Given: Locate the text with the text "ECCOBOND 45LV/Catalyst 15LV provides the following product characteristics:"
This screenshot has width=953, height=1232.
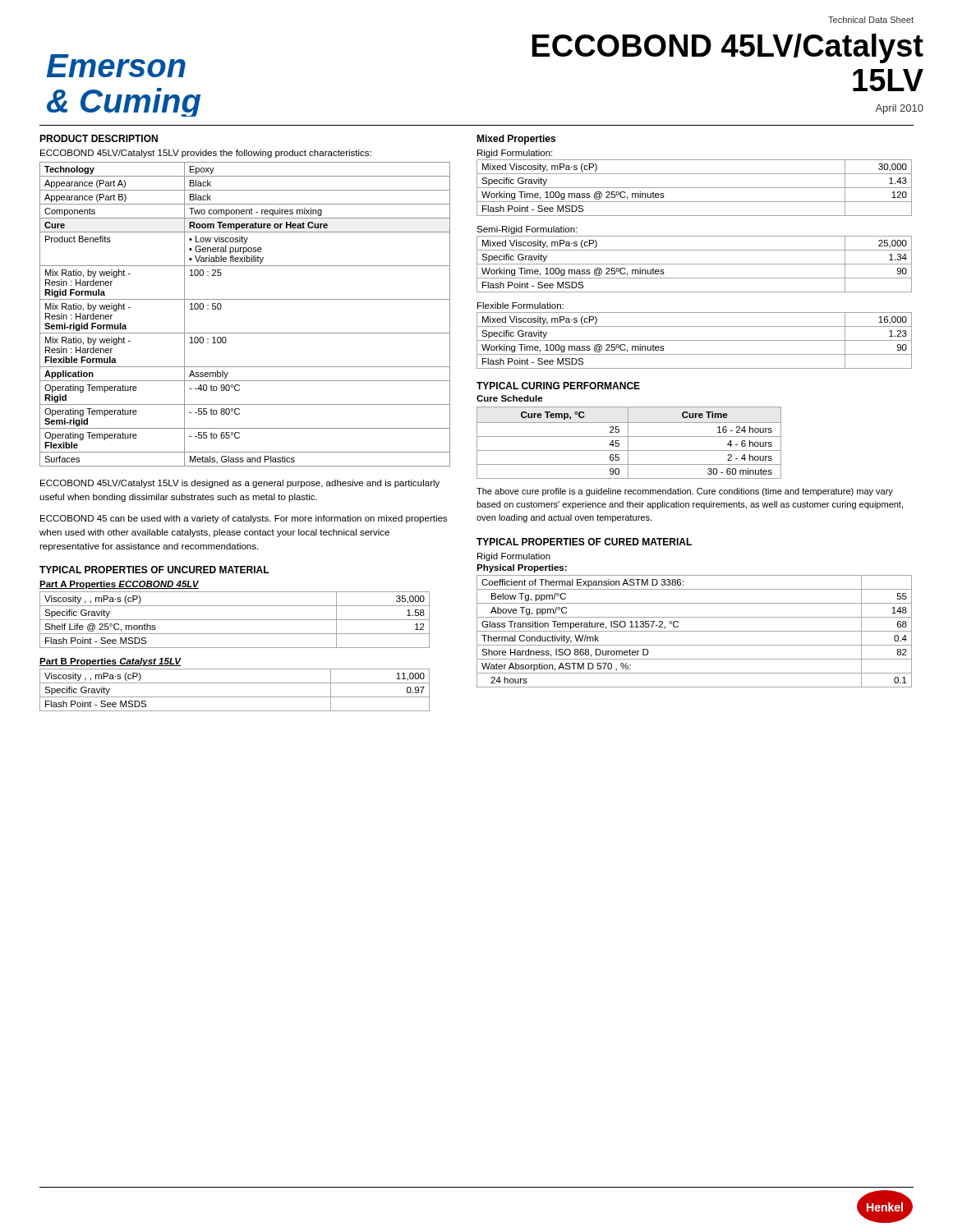Looking at the screenshot, I should [x=206, y=153].
